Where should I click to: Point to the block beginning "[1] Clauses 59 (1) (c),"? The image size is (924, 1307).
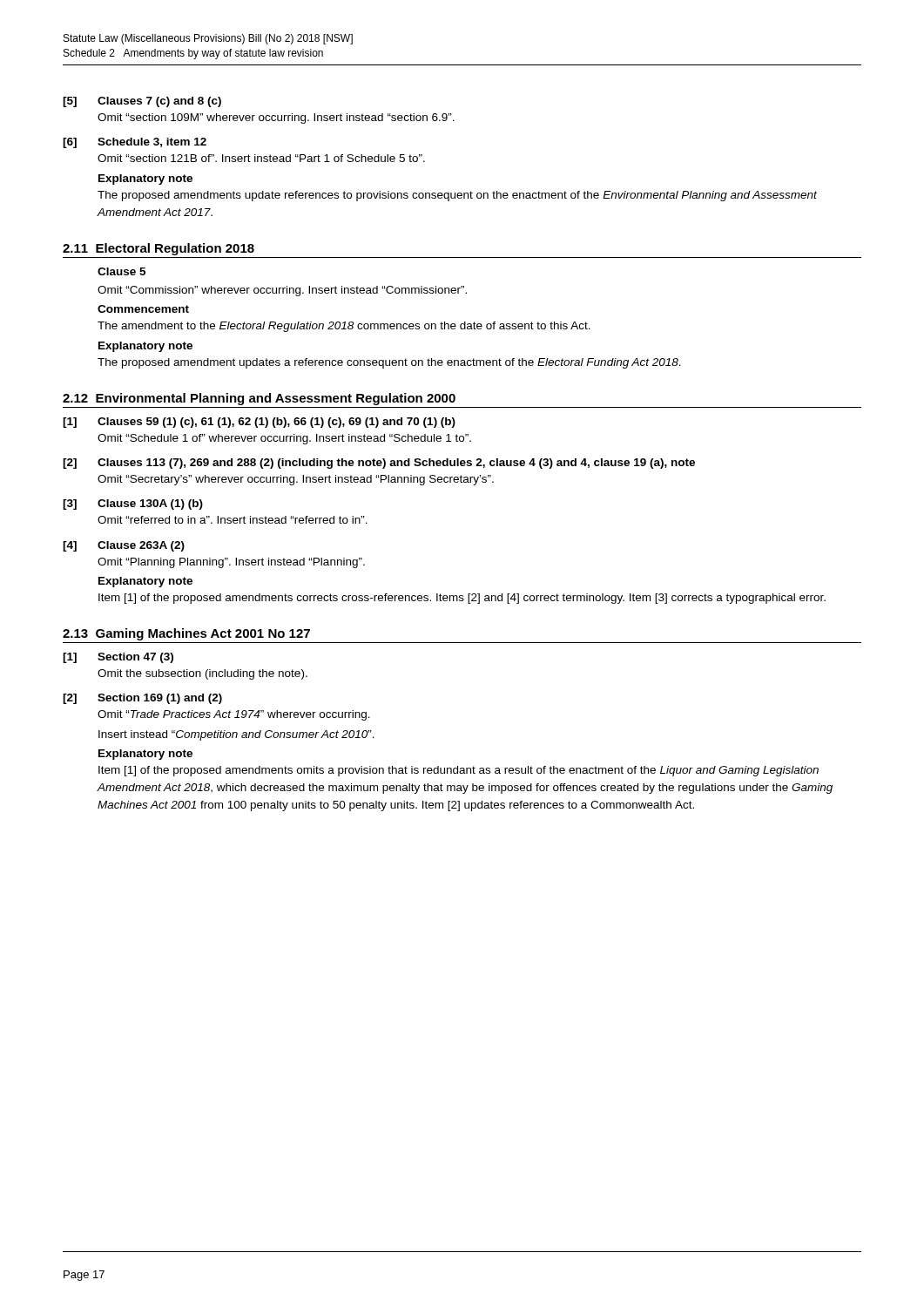click(462, 432)
